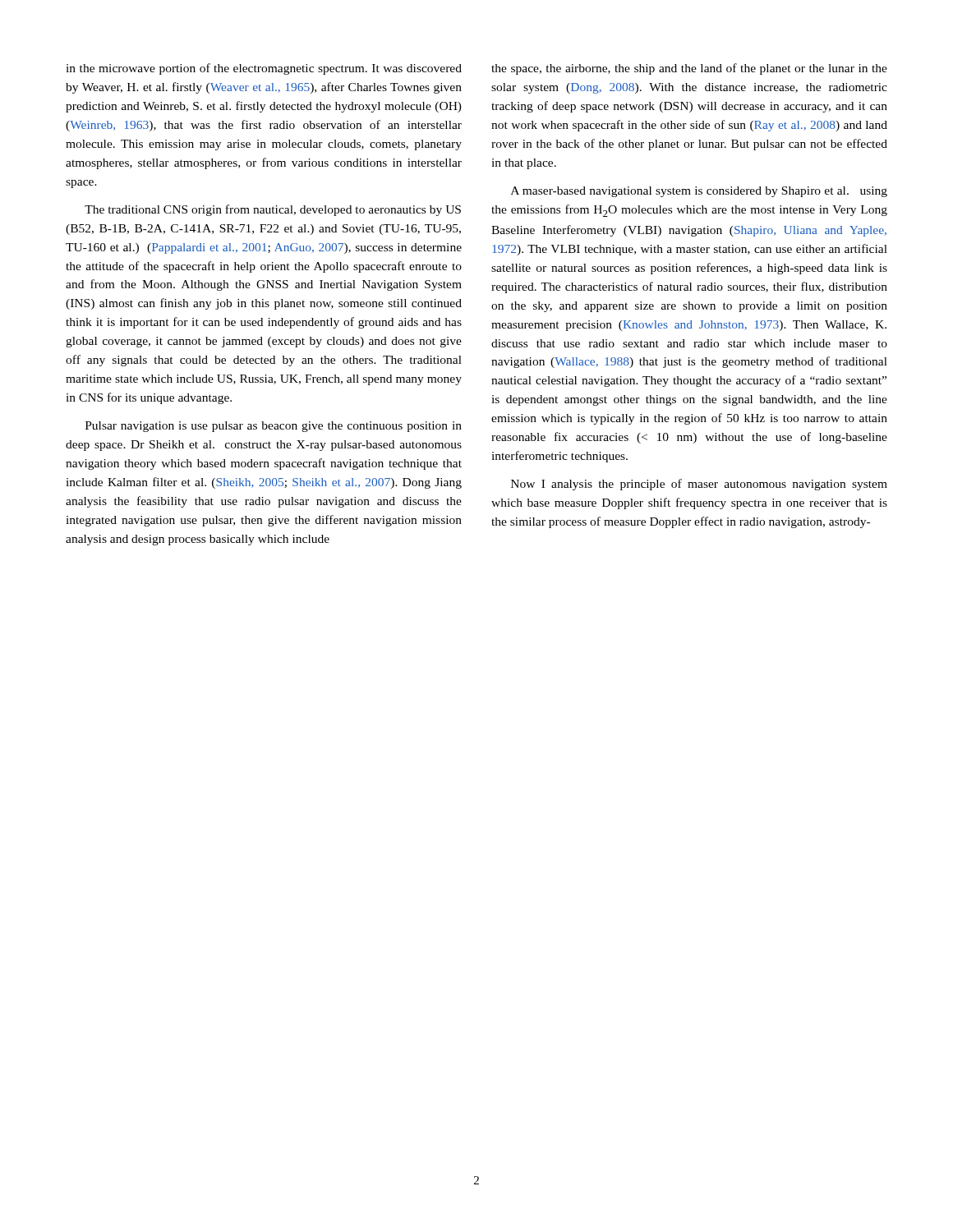Find the text block that says "Pulsar navigation is use pulsar"
This screenshot has width=953, height=1232.
click(x=264, y=483)
